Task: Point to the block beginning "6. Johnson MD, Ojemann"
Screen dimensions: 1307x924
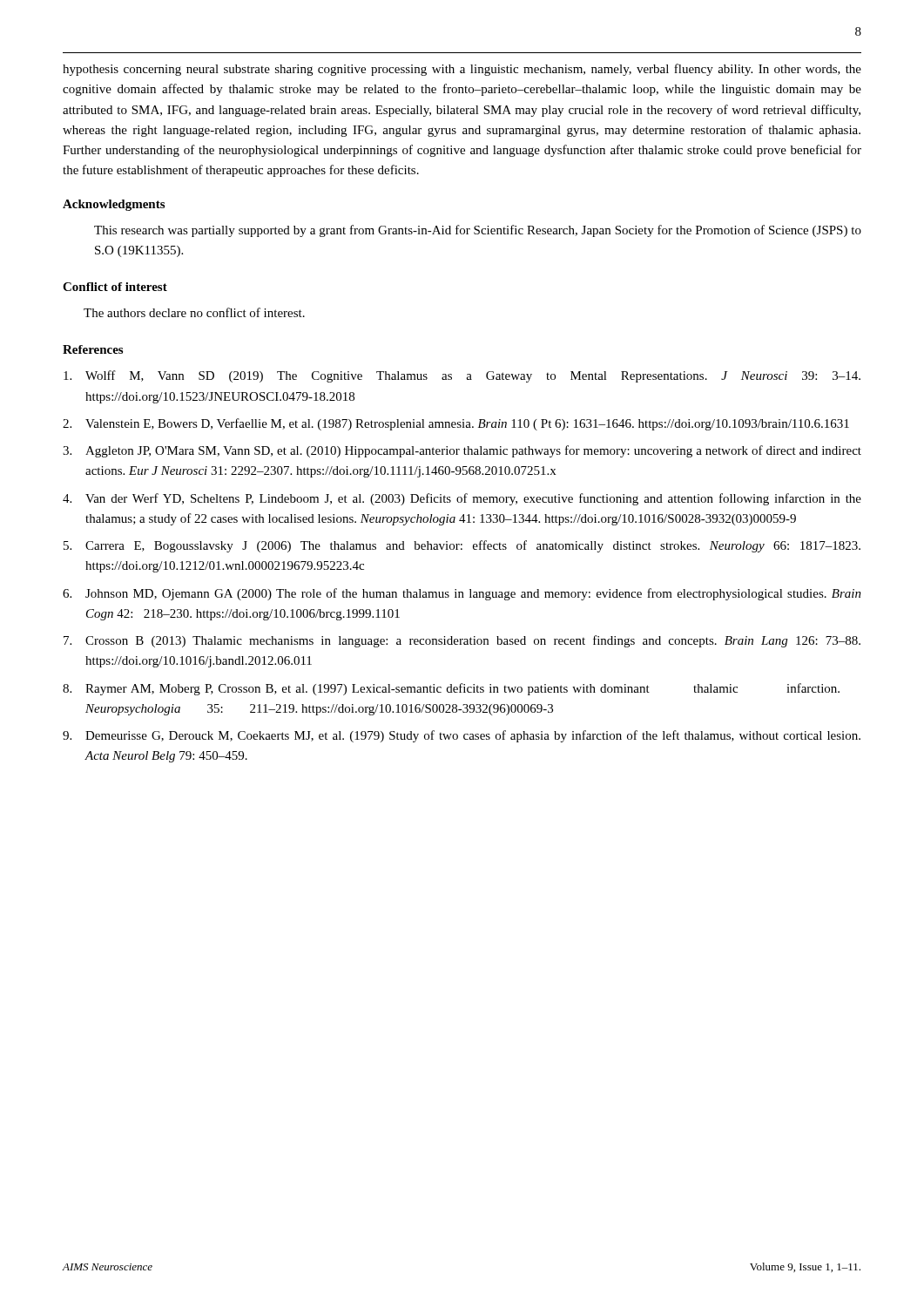Action: pos(462,604)
